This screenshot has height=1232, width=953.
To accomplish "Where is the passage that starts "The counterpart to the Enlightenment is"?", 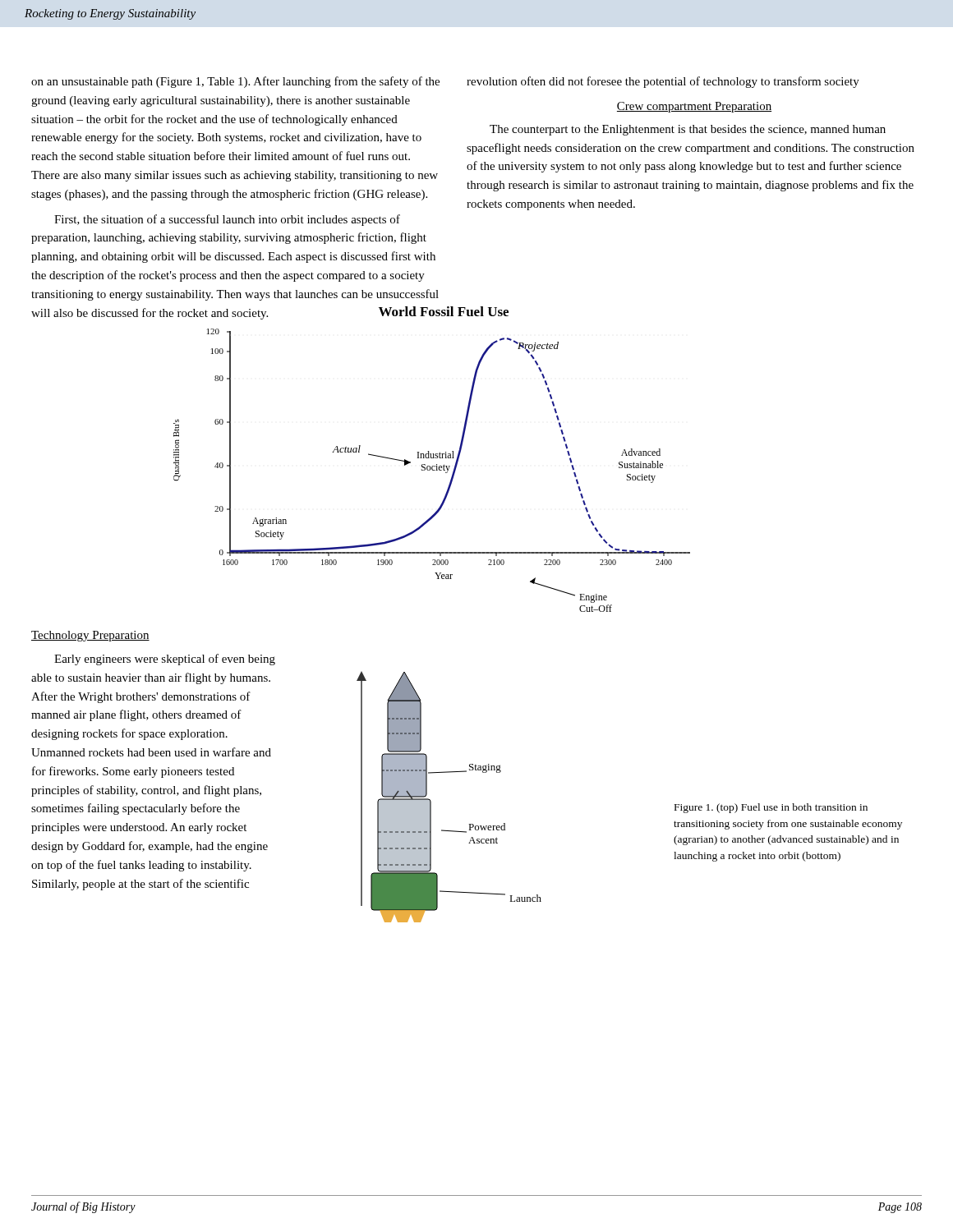I will (694, 167).
